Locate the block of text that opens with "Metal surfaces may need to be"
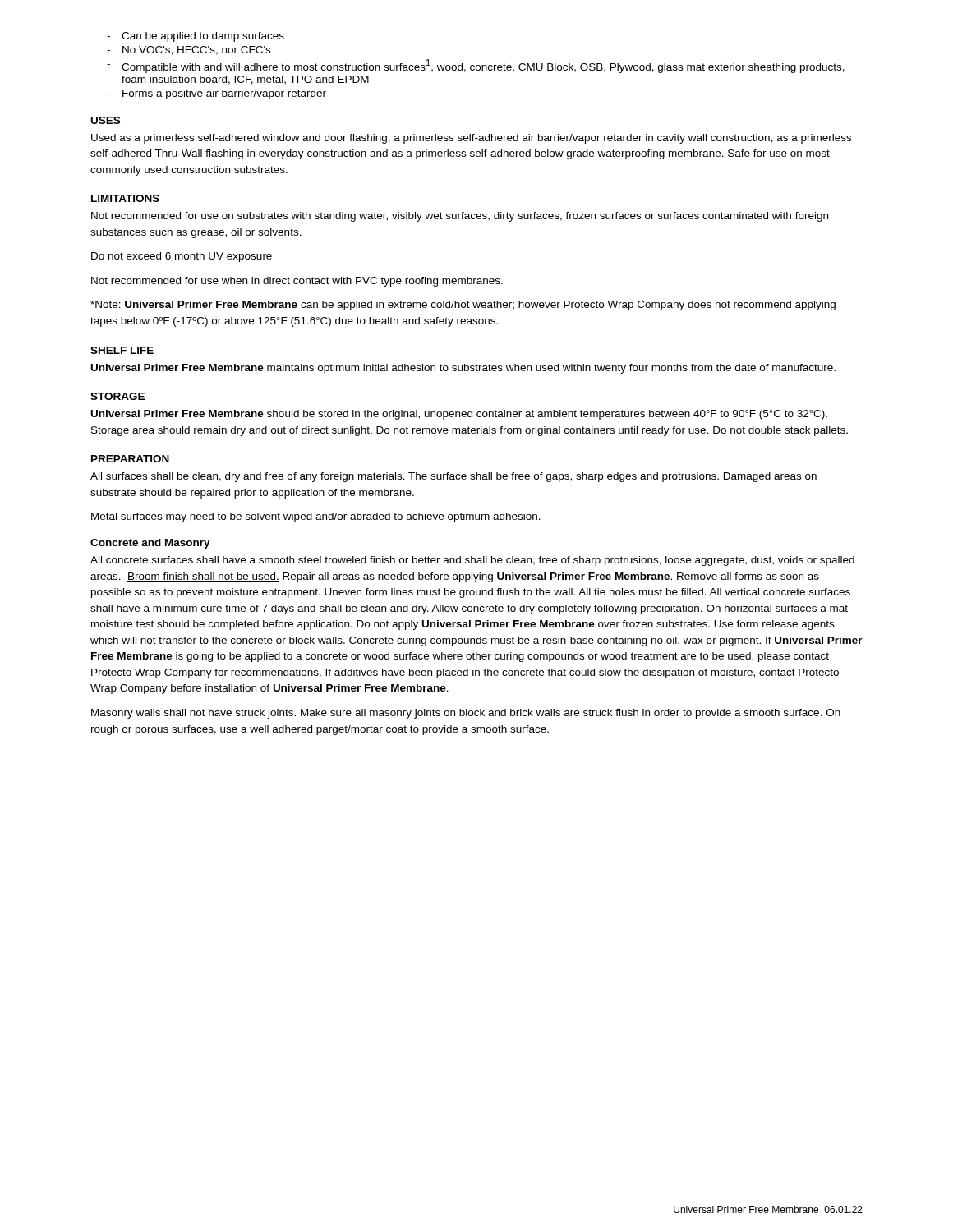 316,516
